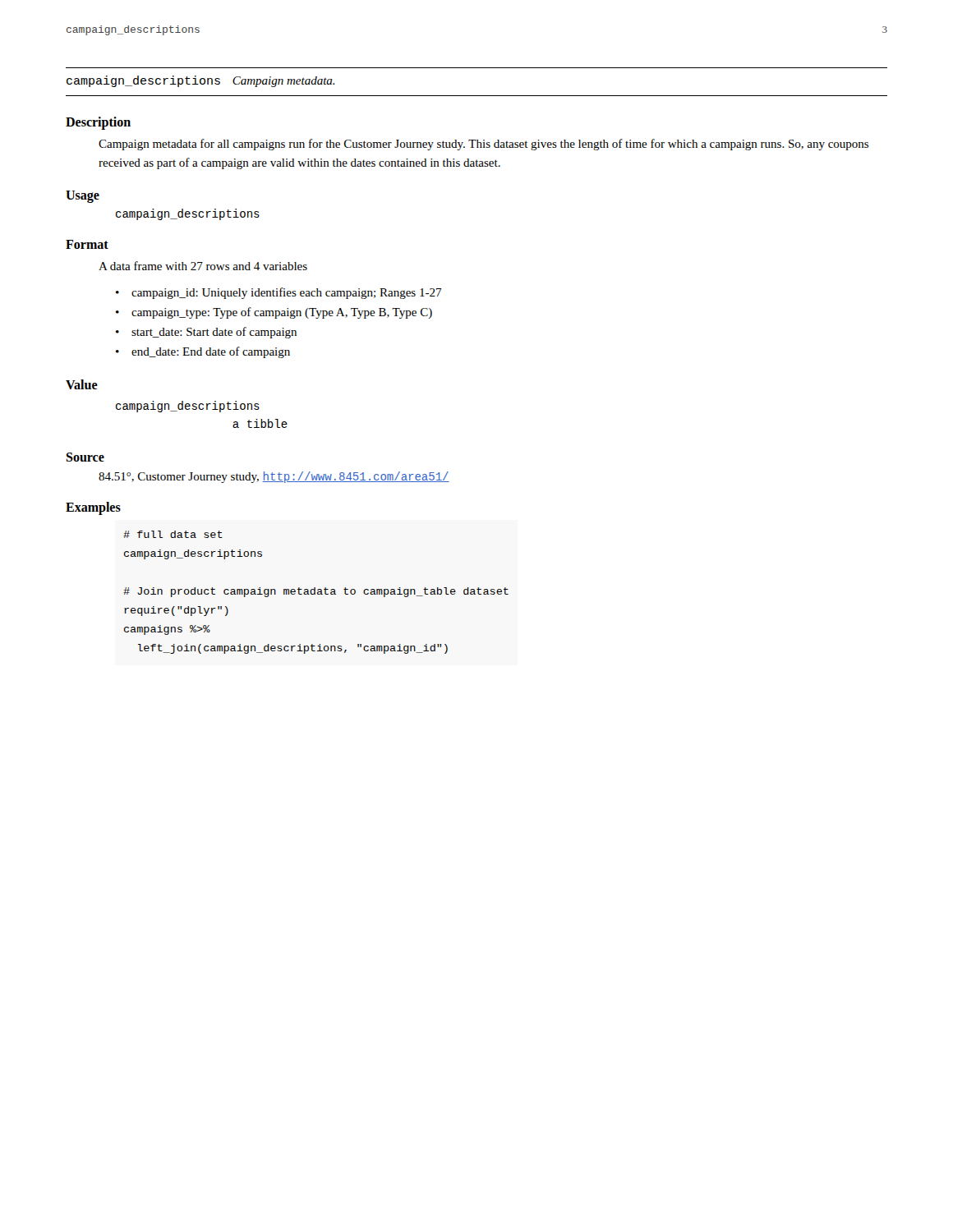Screen dimensions: 1232x953
Task: Click on the list item containing "campaign_id: Uniquely identifies each campaign; Ranges"
Action: 286,292
